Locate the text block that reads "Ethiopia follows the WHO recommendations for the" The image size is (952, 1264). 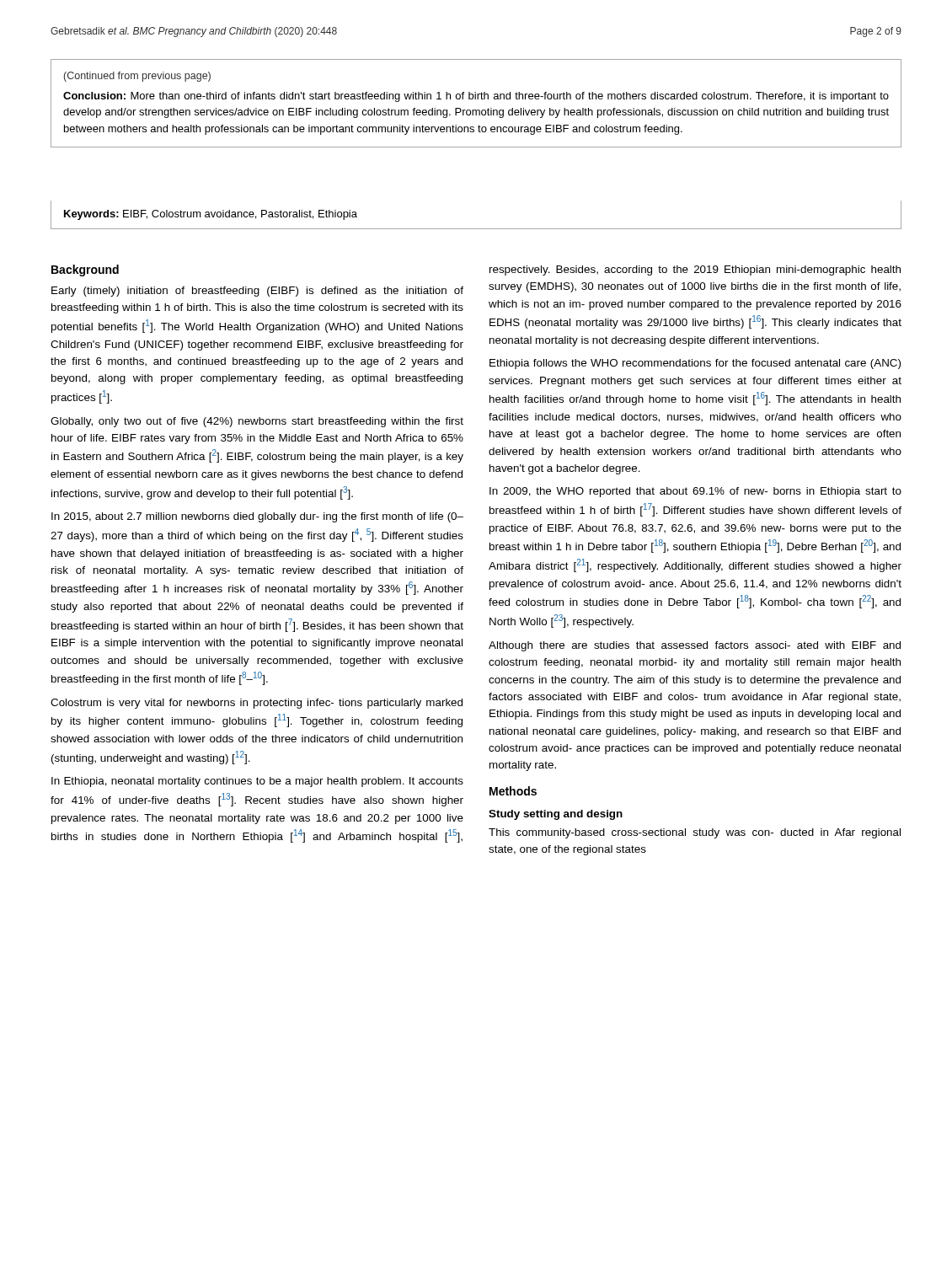[x=695, y=416]
